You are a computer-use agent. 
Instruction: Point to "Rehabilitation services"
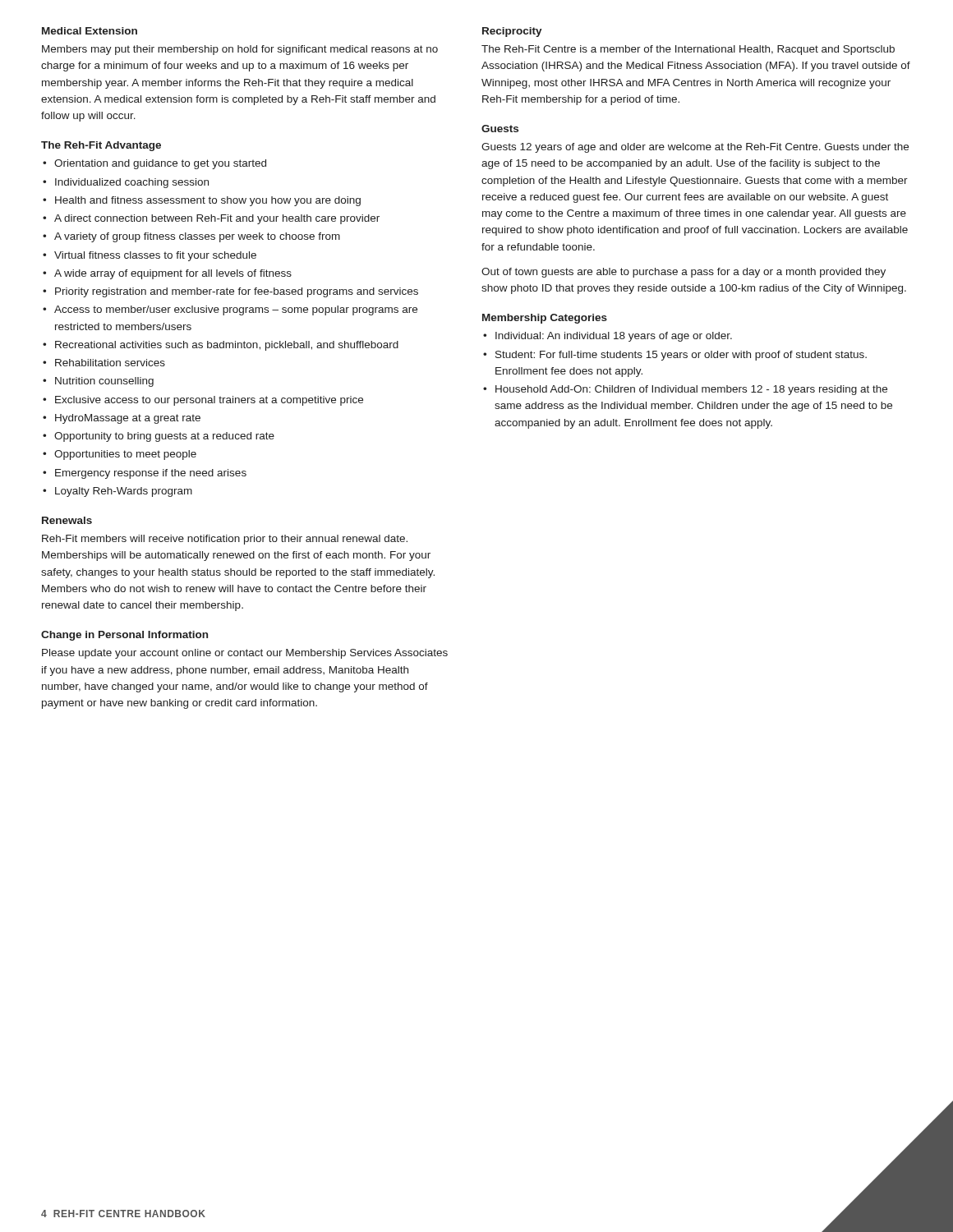coord(110,363)
